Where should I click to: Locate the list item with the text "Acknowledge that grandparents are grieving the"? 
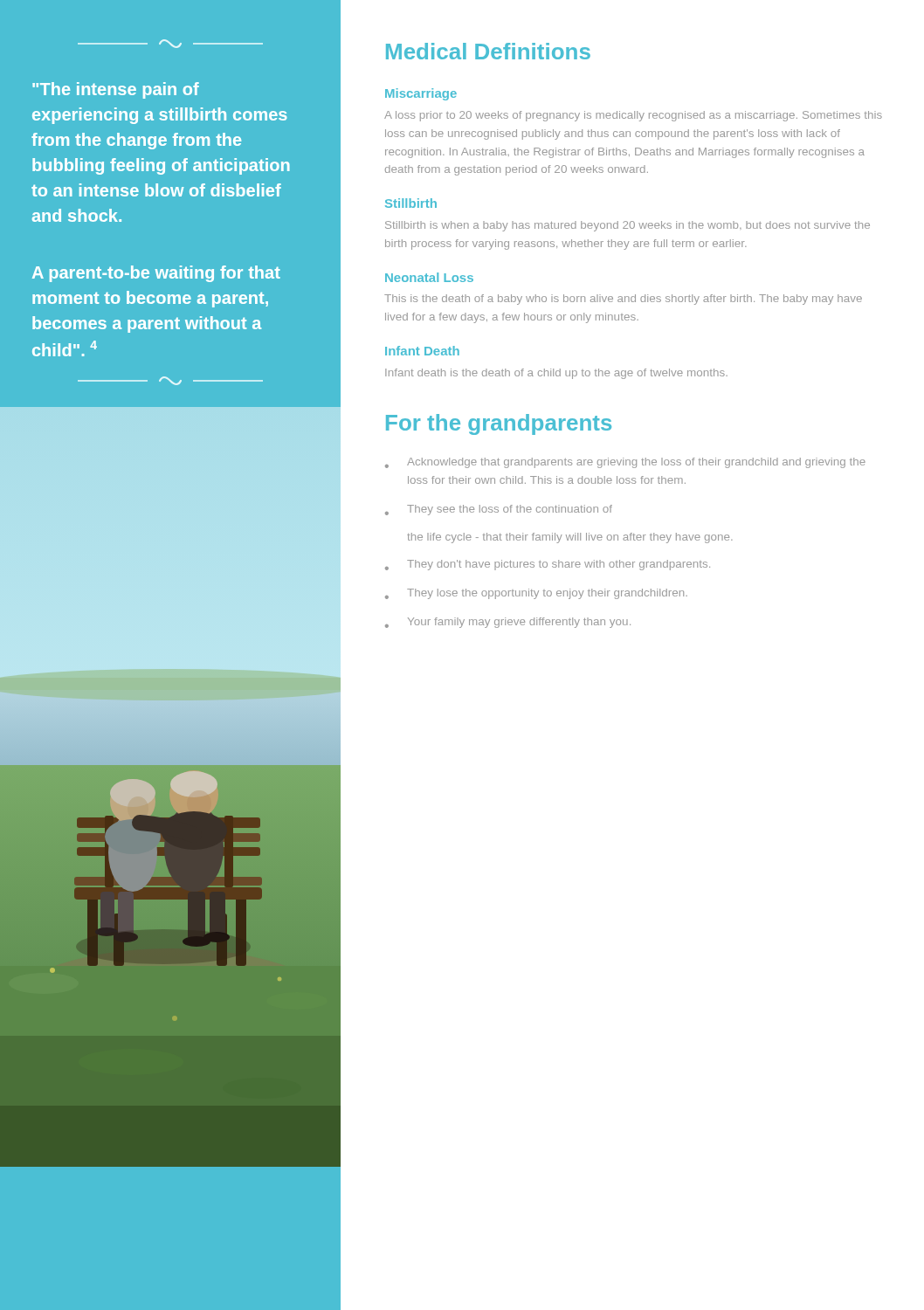point(635,471)
